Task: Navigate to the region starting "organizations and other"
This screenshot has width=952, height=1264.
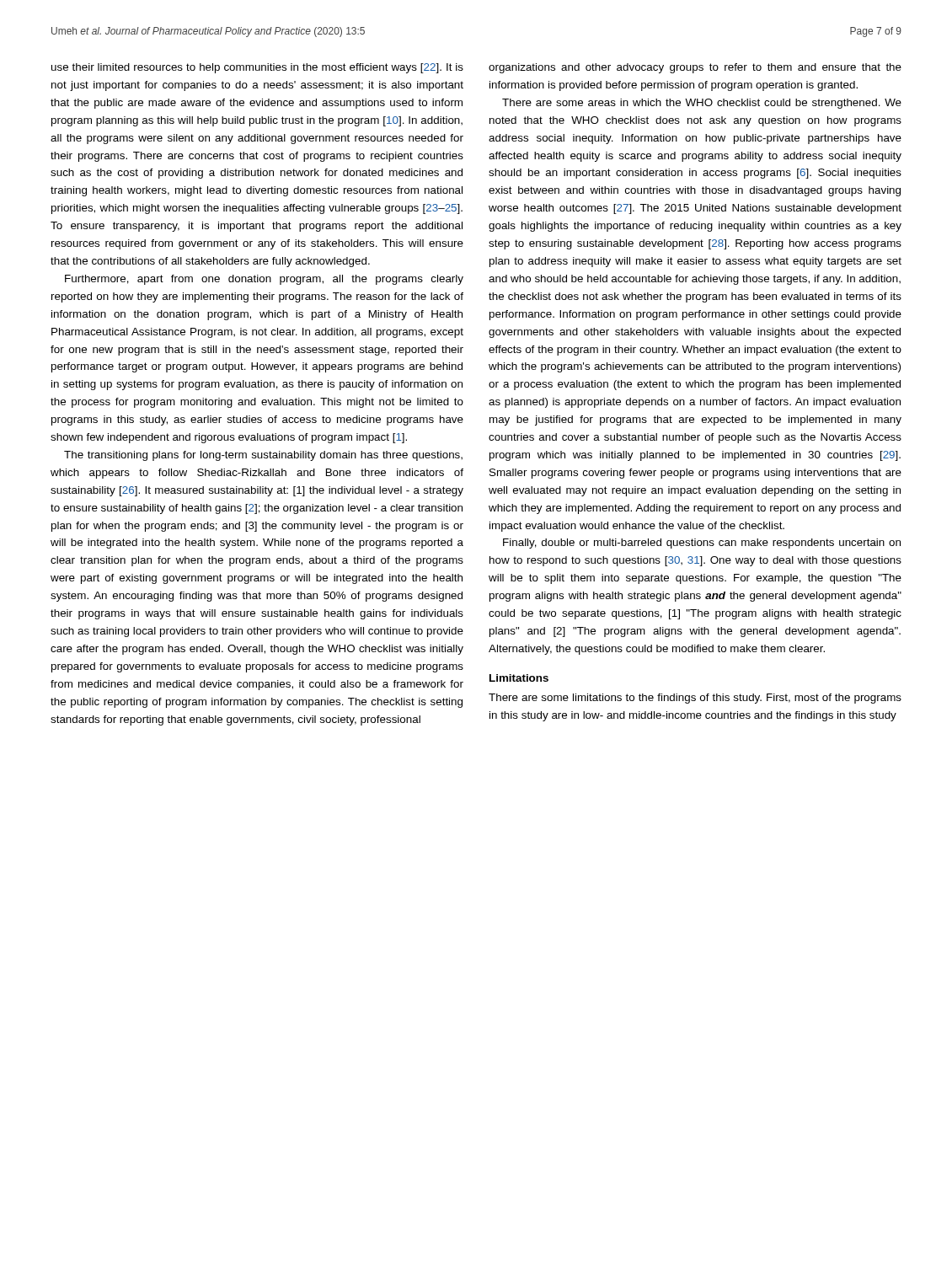Action: (x=695, y=77)
